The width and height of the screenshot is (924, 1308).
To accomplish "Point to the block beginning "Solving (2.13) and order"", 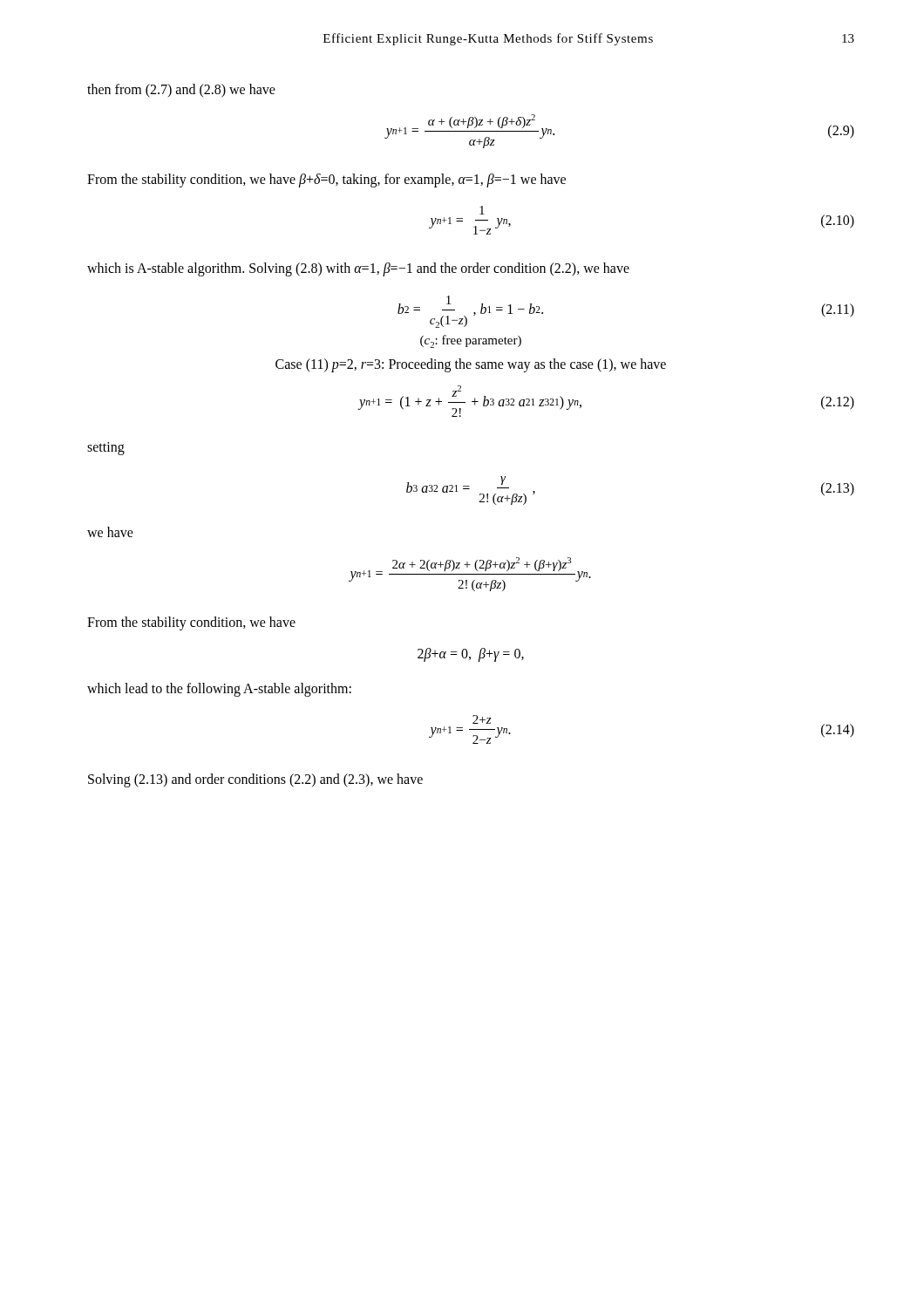I will [255, 779].
